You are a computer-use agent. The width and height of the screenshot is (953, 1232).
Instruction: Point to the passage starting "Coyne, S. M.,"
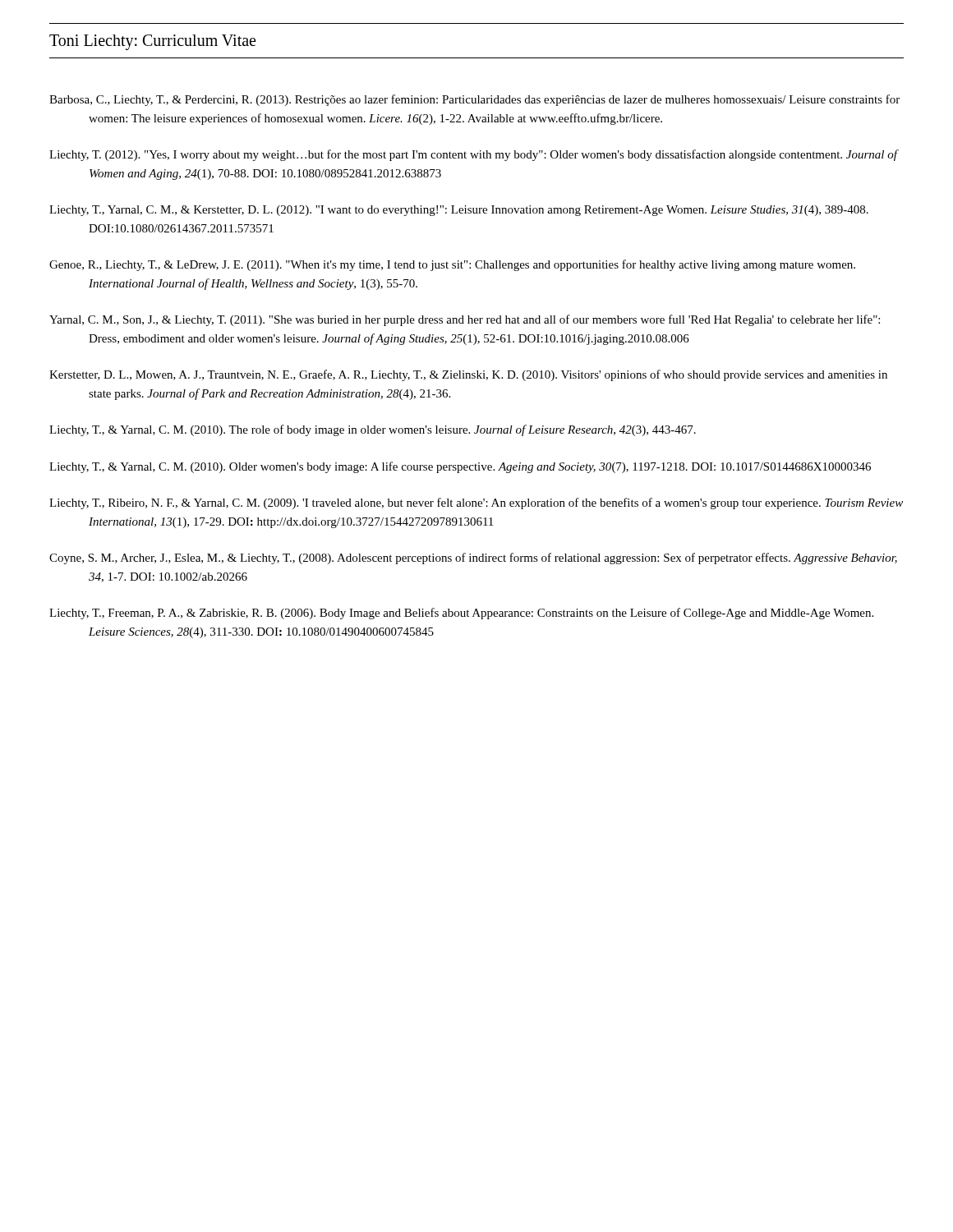[476, 567]
